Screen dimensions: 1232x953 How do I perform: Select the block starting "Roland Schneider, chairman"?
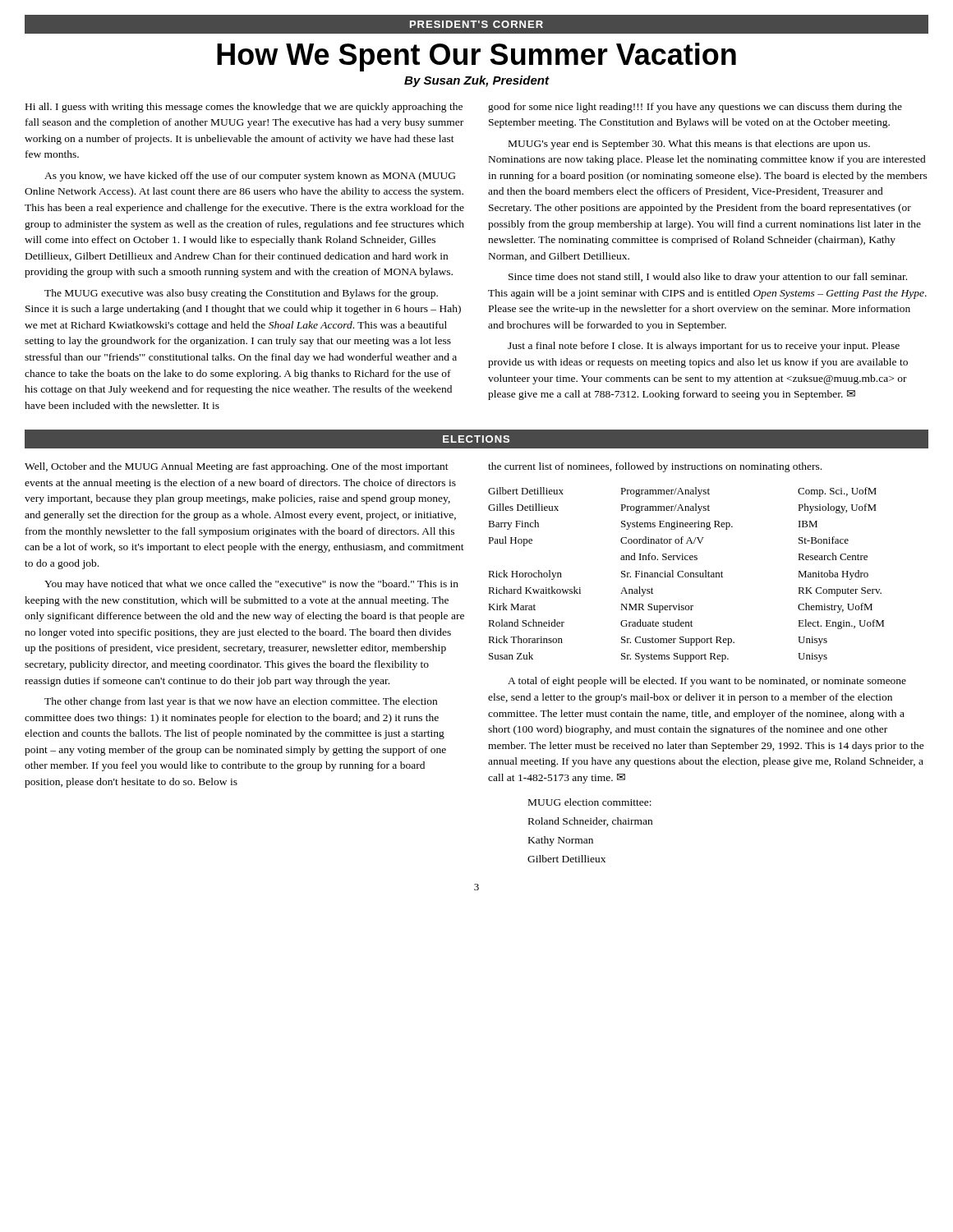tap(590, 821)
